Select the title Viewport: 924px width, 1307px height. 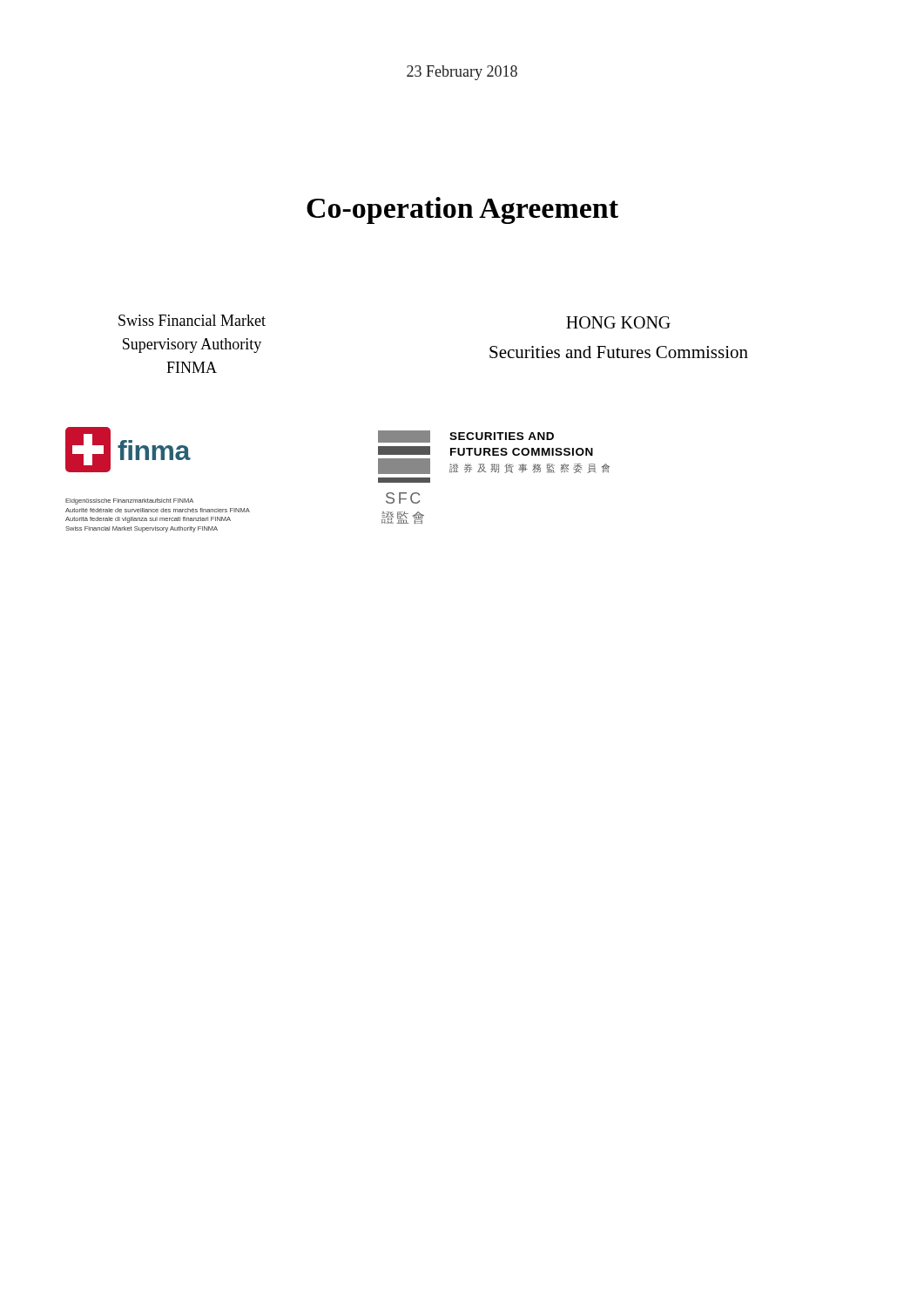[462, 208]
